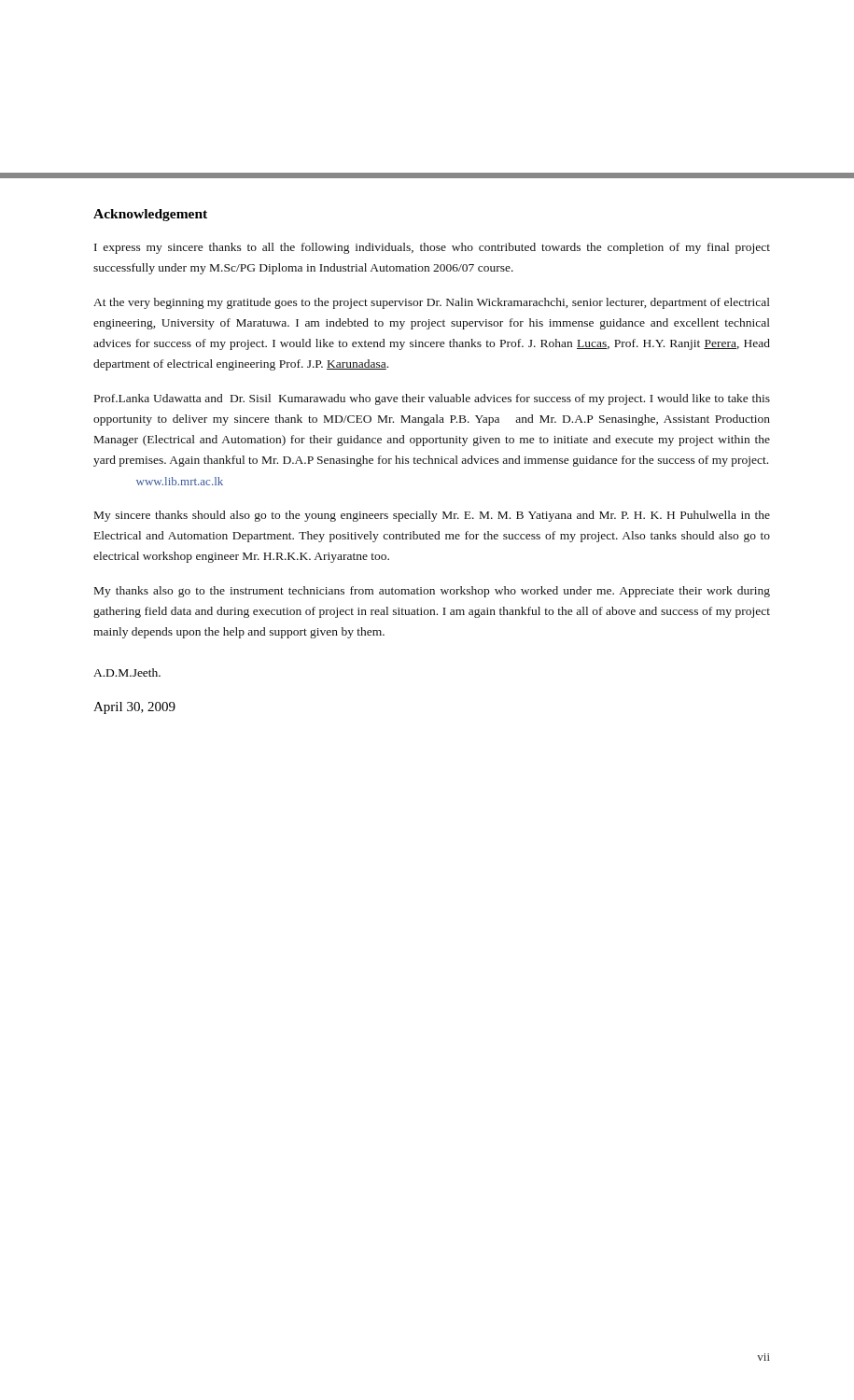
Task: Point to the text starting "At the very beginning my gratitude goes to"
Action: click(x=432, y=333)
